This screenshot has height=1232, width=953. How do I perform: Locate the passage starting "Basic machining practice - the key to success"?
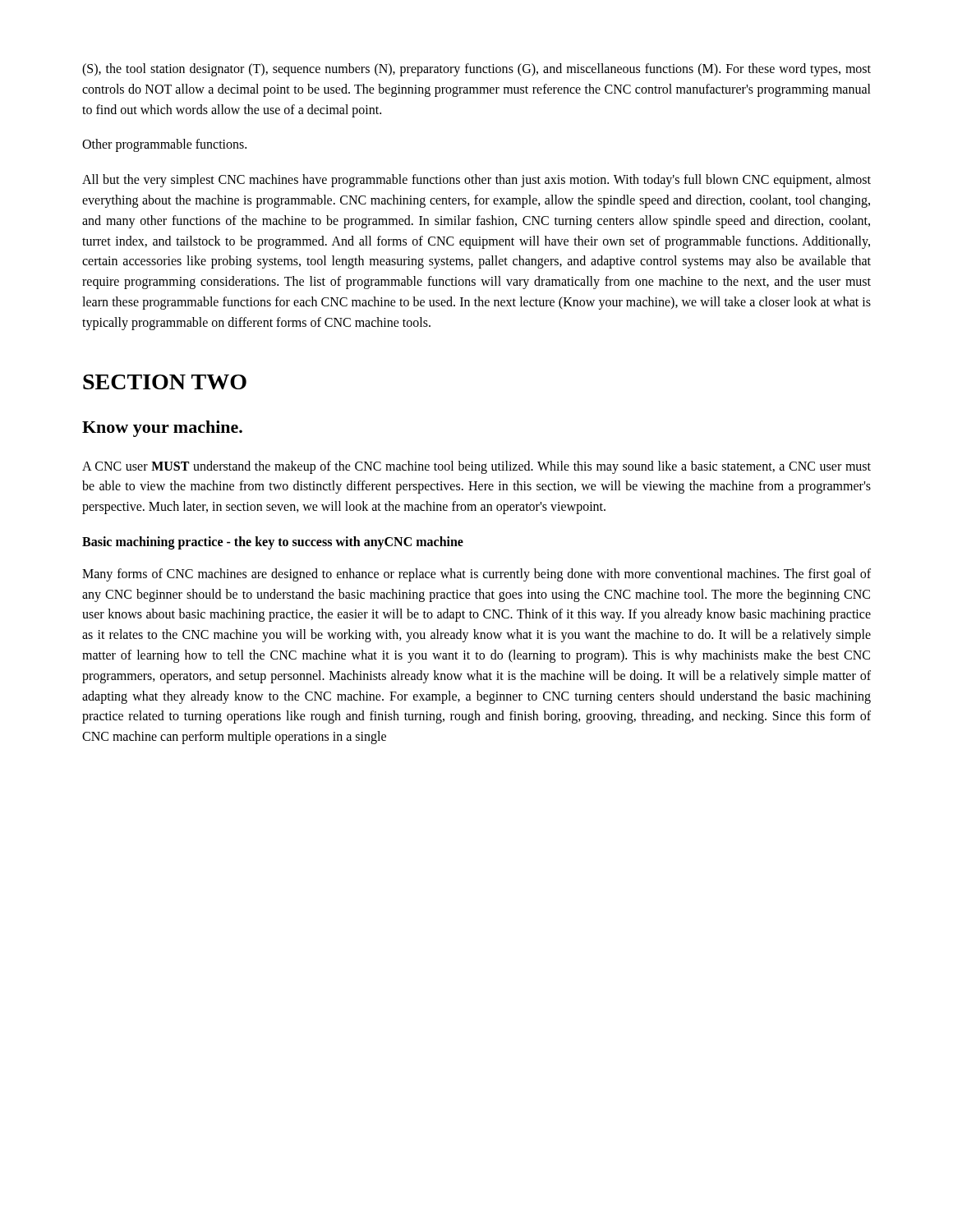[273, 542]
